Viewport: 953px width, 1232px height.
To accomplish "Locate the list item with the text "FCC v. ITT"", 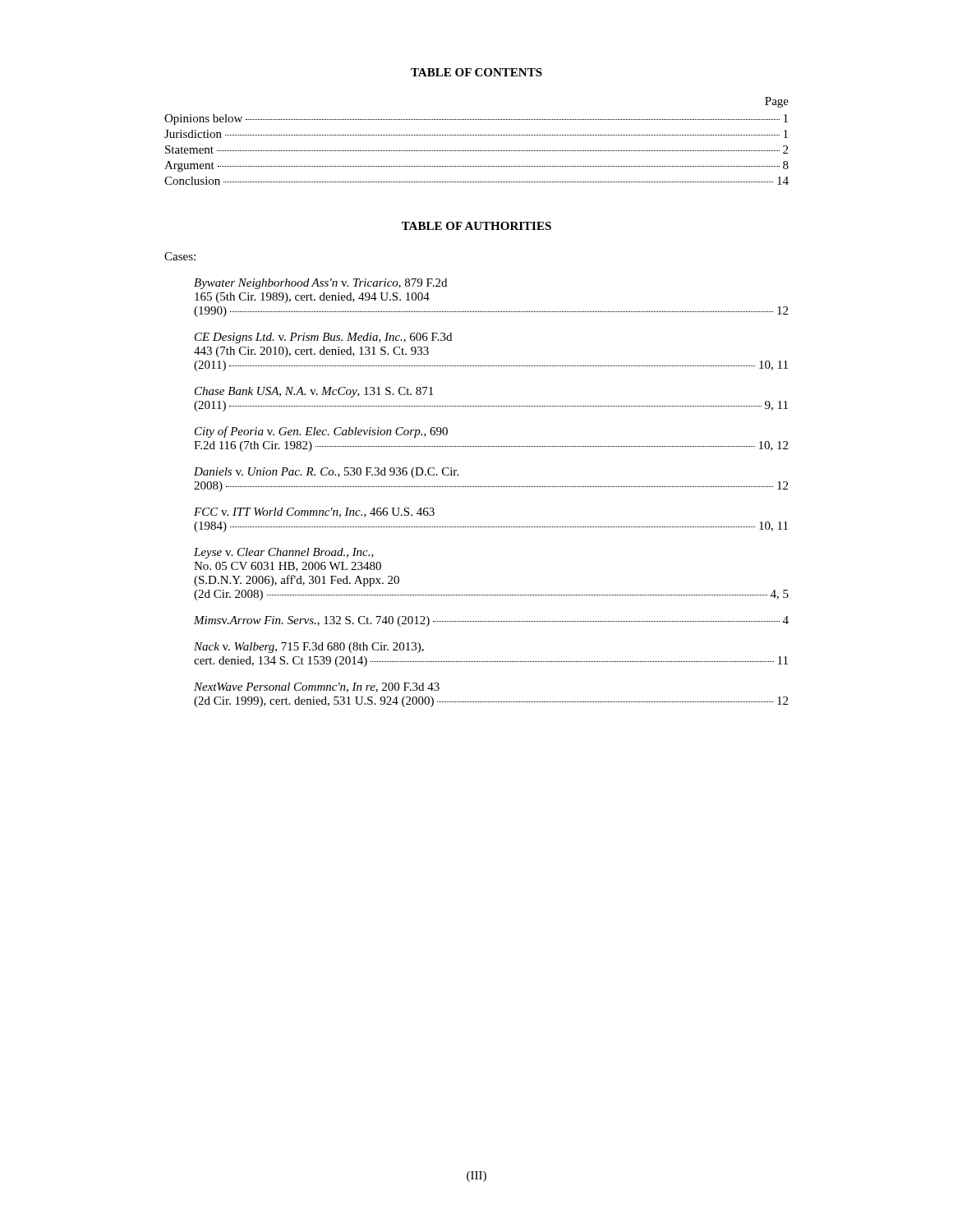I will pos(491,519).
